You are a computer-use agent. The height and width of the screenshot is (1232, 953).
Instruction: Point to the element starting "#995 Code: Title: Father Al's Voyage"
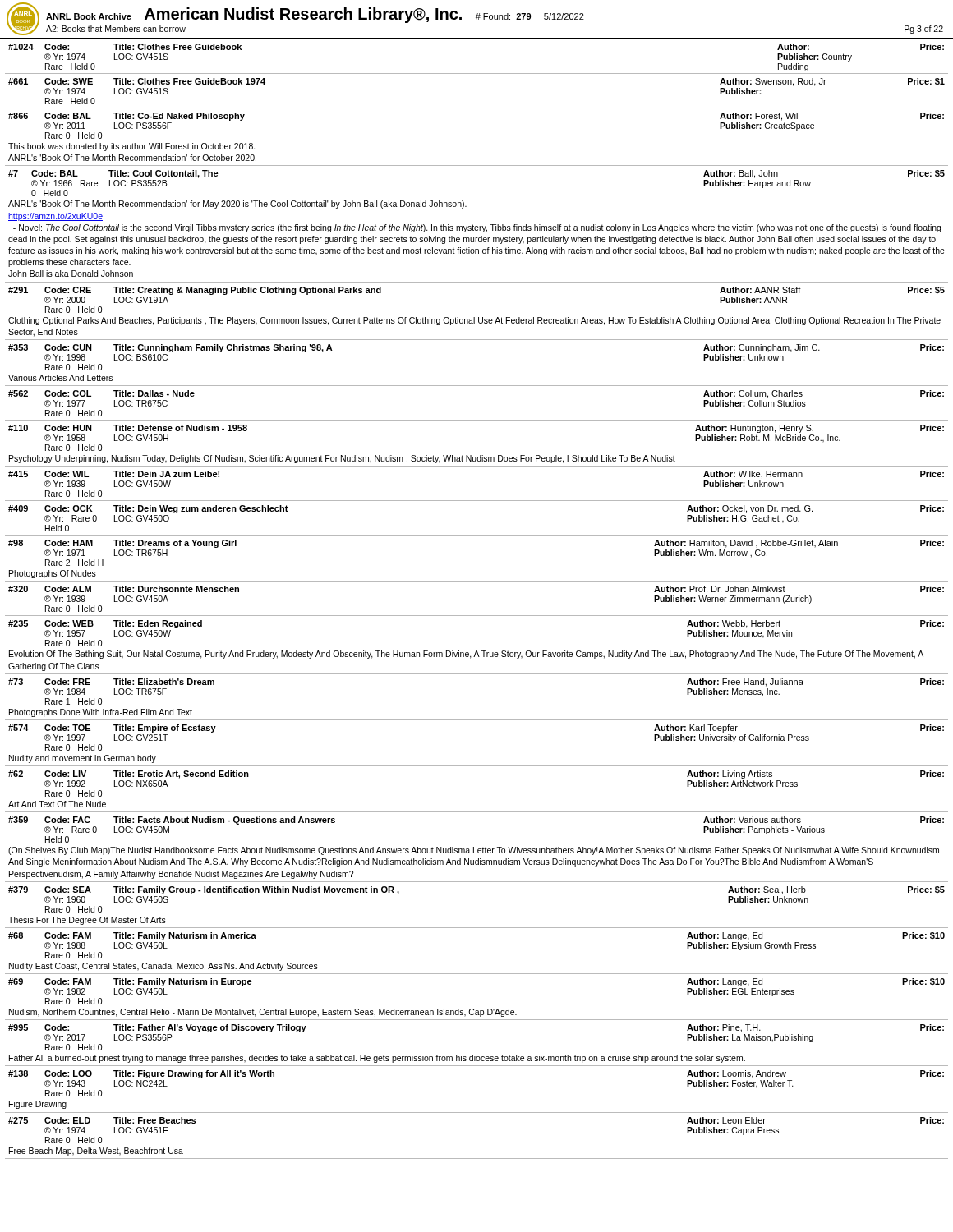pyautogui.click(x=476, y=1043)
